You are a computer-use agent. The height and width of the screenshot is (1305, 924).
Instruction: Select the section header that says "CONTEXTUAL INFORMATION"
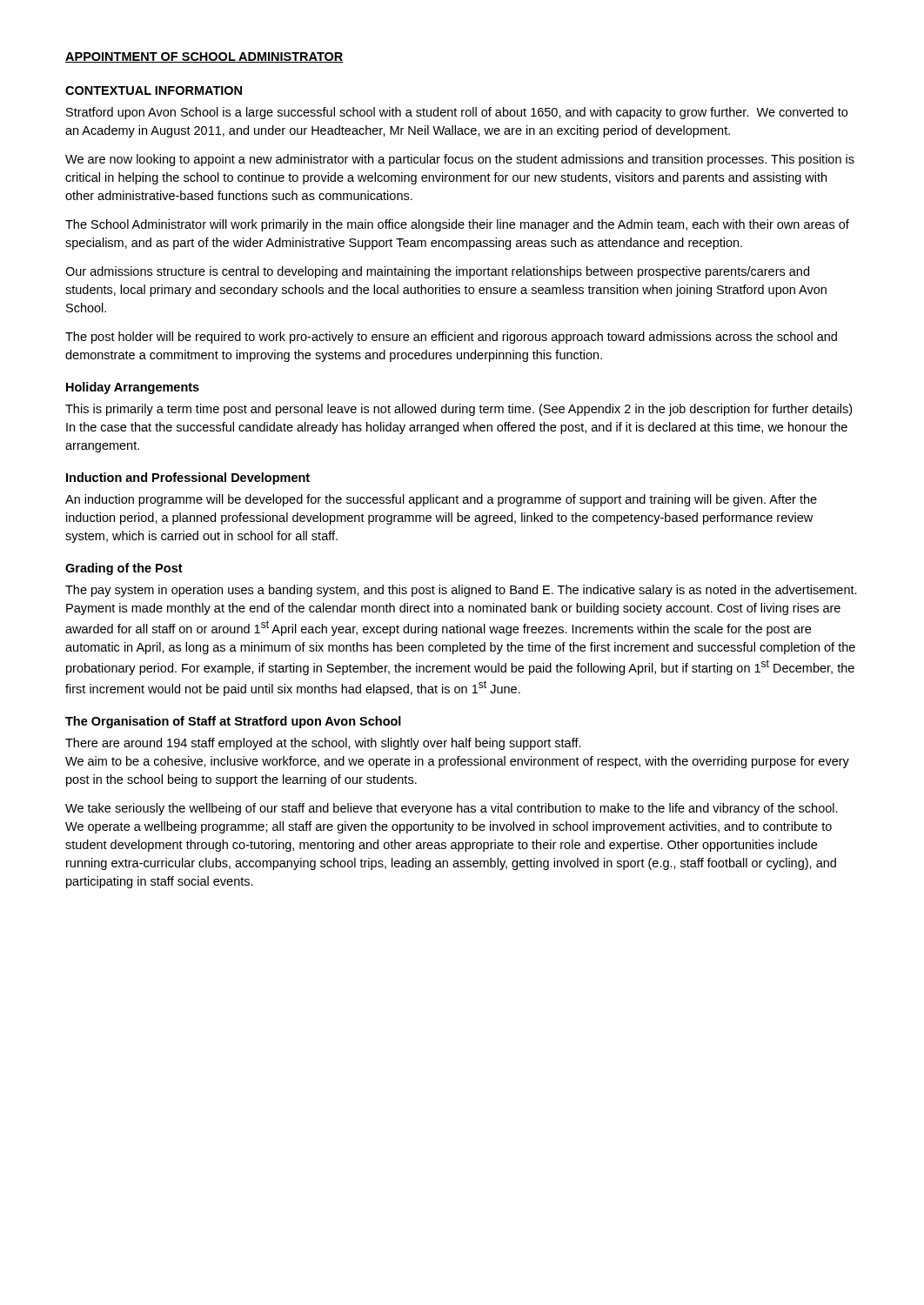click(154, 91)
